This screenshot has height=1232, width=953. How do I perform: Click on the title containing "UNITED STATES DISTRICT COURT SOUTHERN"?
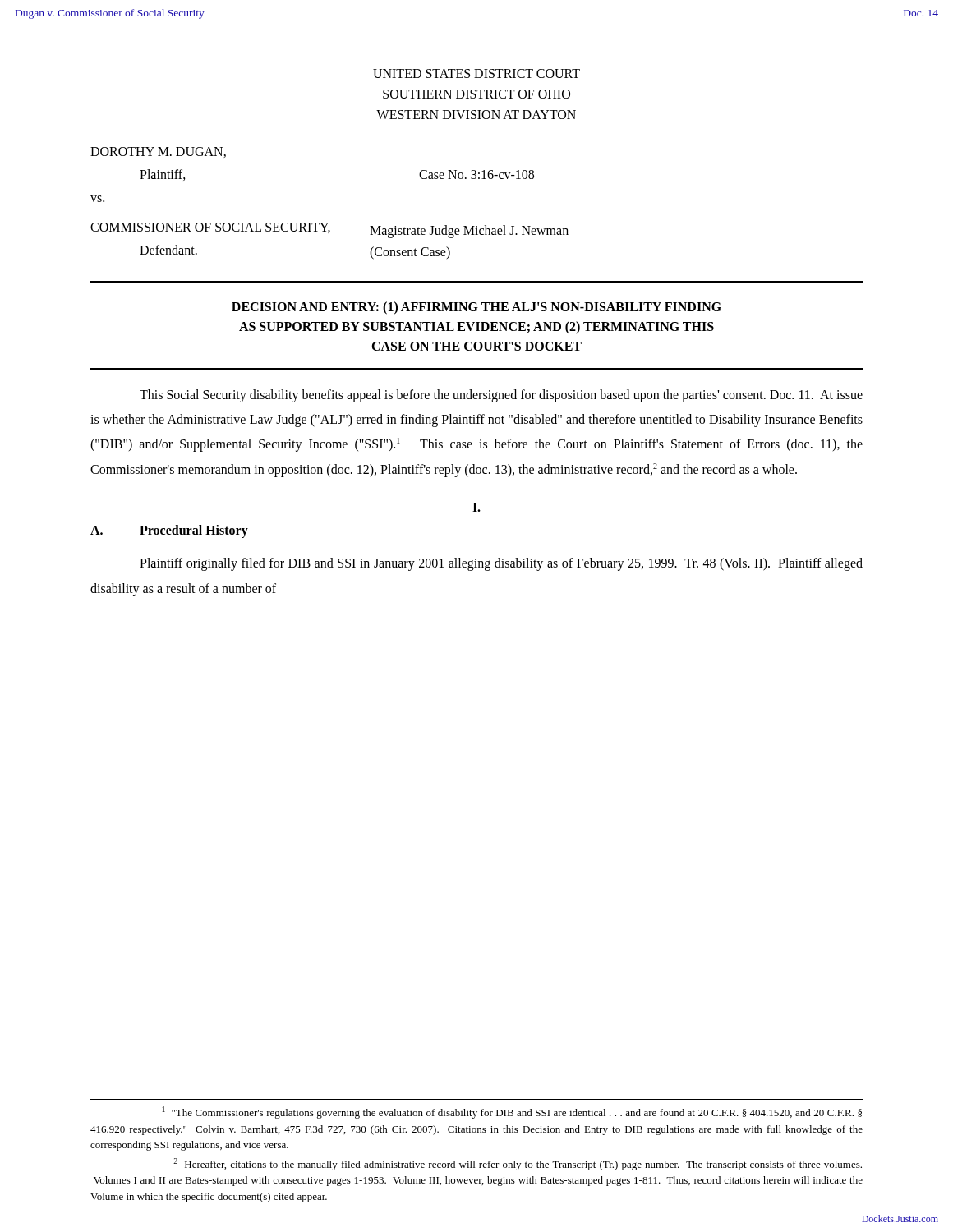point(476,95)
